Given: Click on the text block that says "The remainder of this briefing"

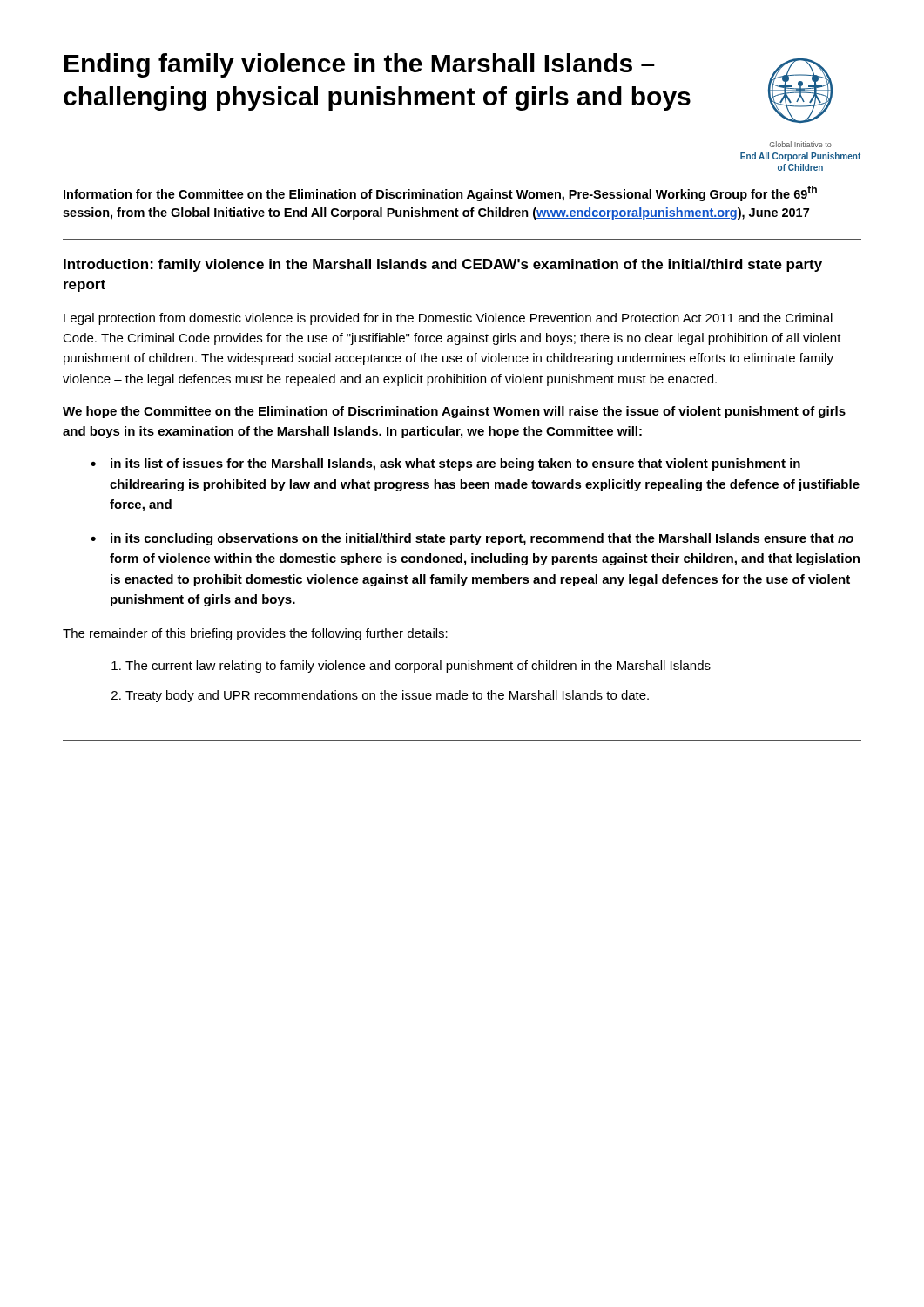Looking at the screenshot, I should 255,633.
